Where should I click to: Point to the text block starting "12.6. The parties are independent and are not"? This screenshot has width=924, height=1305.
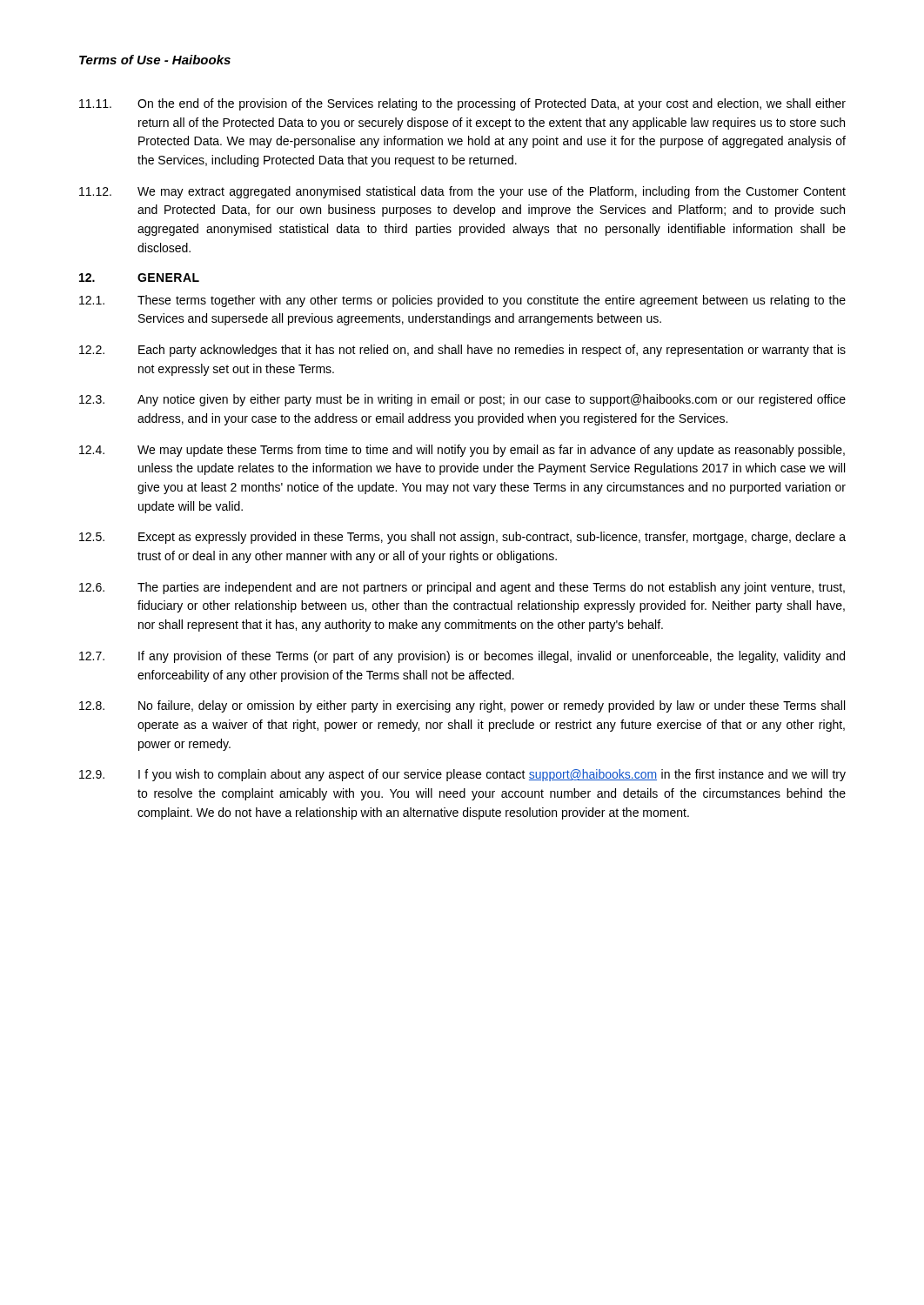point(462,607)
